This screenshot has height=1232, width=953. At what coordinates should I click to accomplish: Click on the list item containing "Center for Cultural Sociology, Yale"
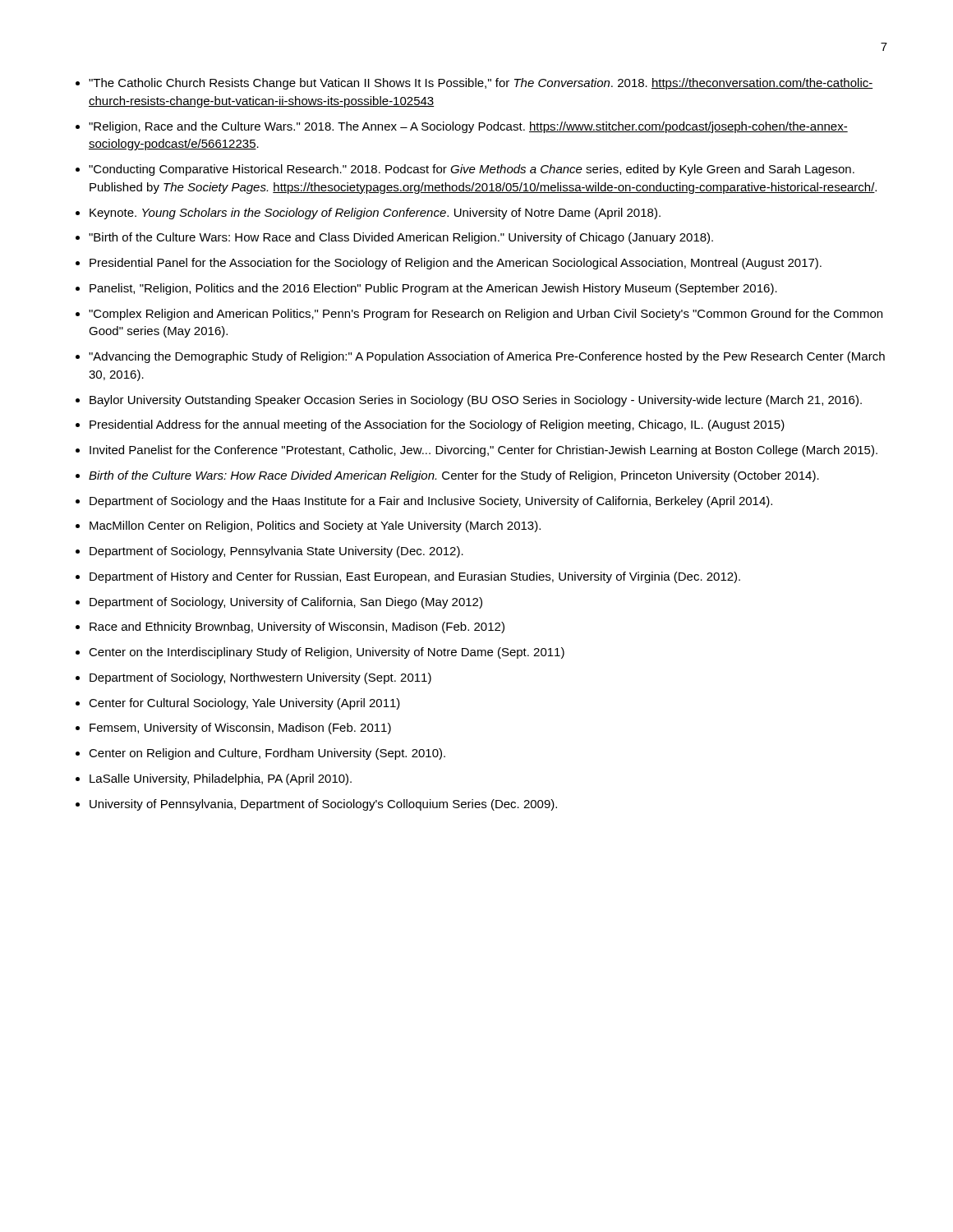[x=245, y=702]
